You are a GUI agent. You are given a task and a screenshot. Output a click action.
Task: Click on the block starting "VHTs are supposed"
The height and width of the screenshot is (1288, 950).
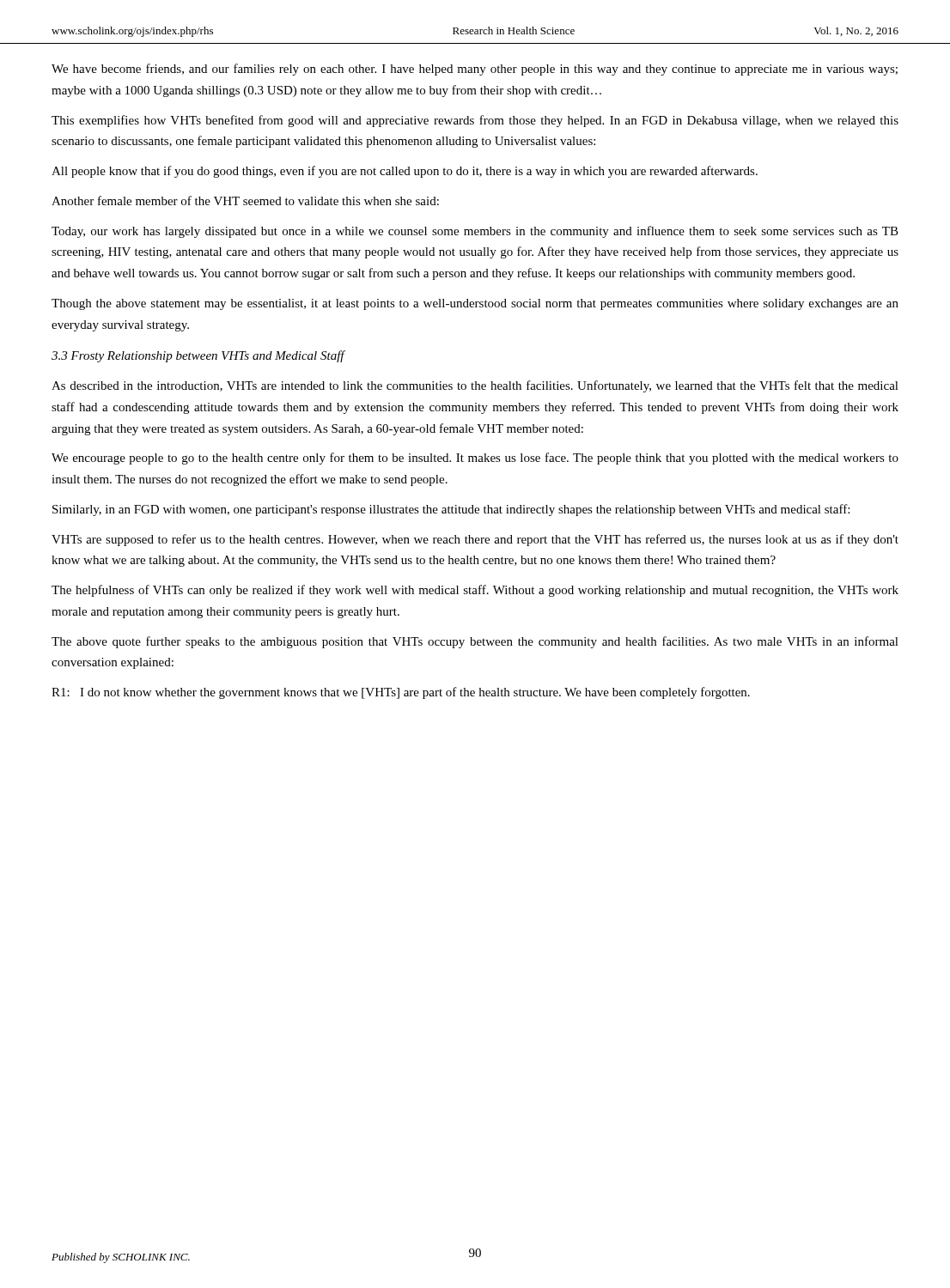click(475, 550)
